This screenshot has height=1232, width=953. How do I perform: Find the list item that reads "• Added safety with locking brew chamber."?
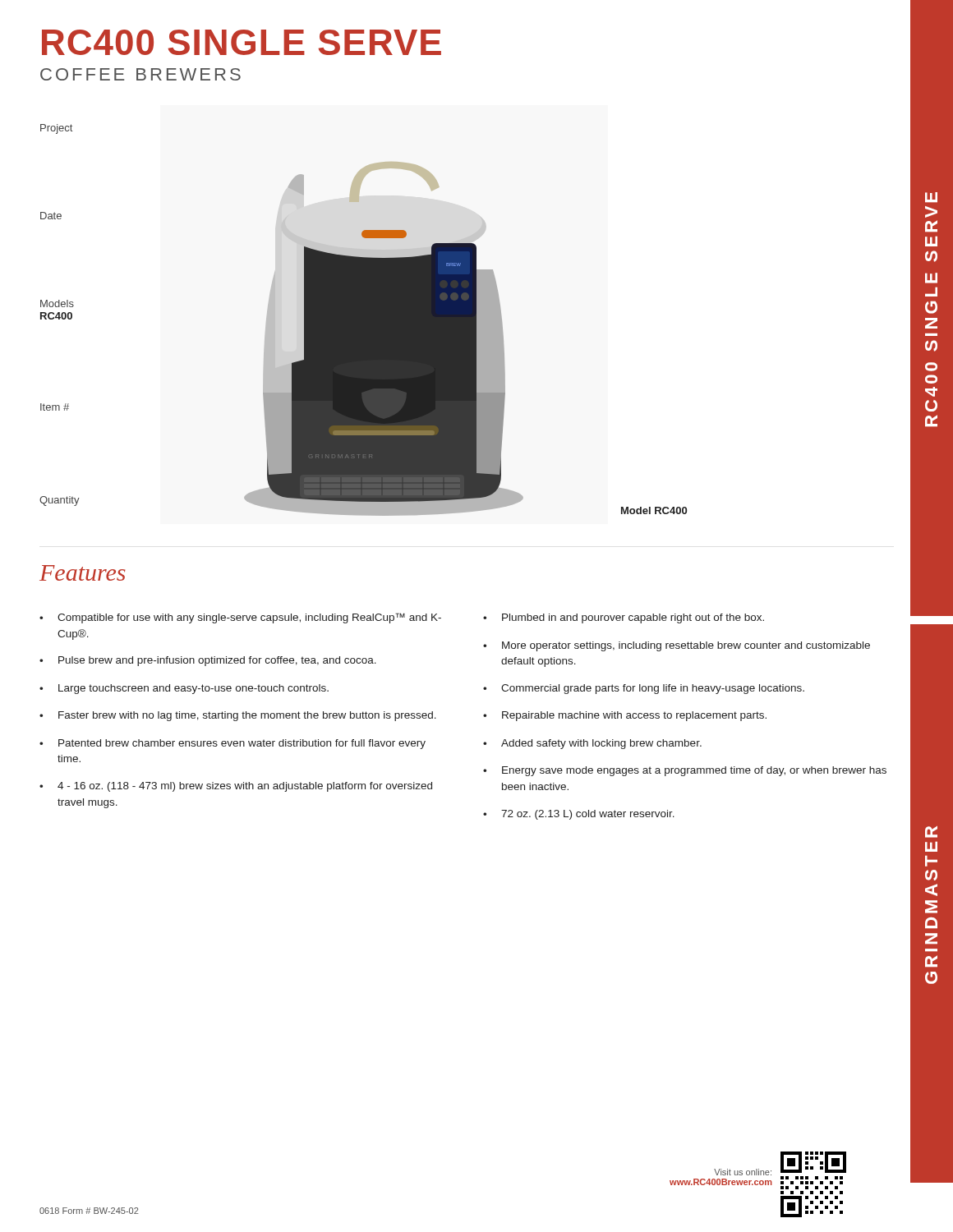pos(593,743)
